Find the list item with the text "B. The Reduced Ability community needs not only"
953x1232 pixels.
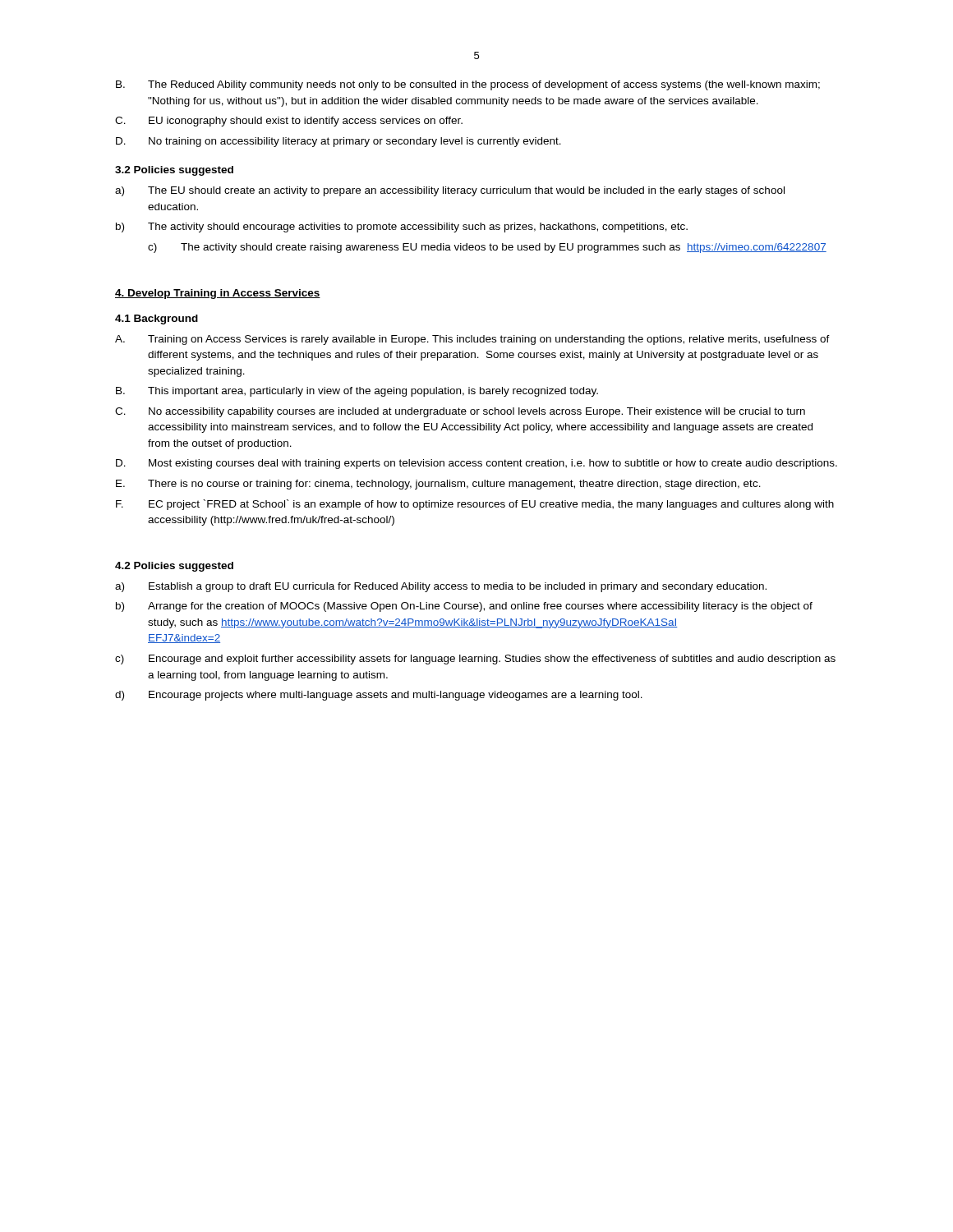pos(476,92)
